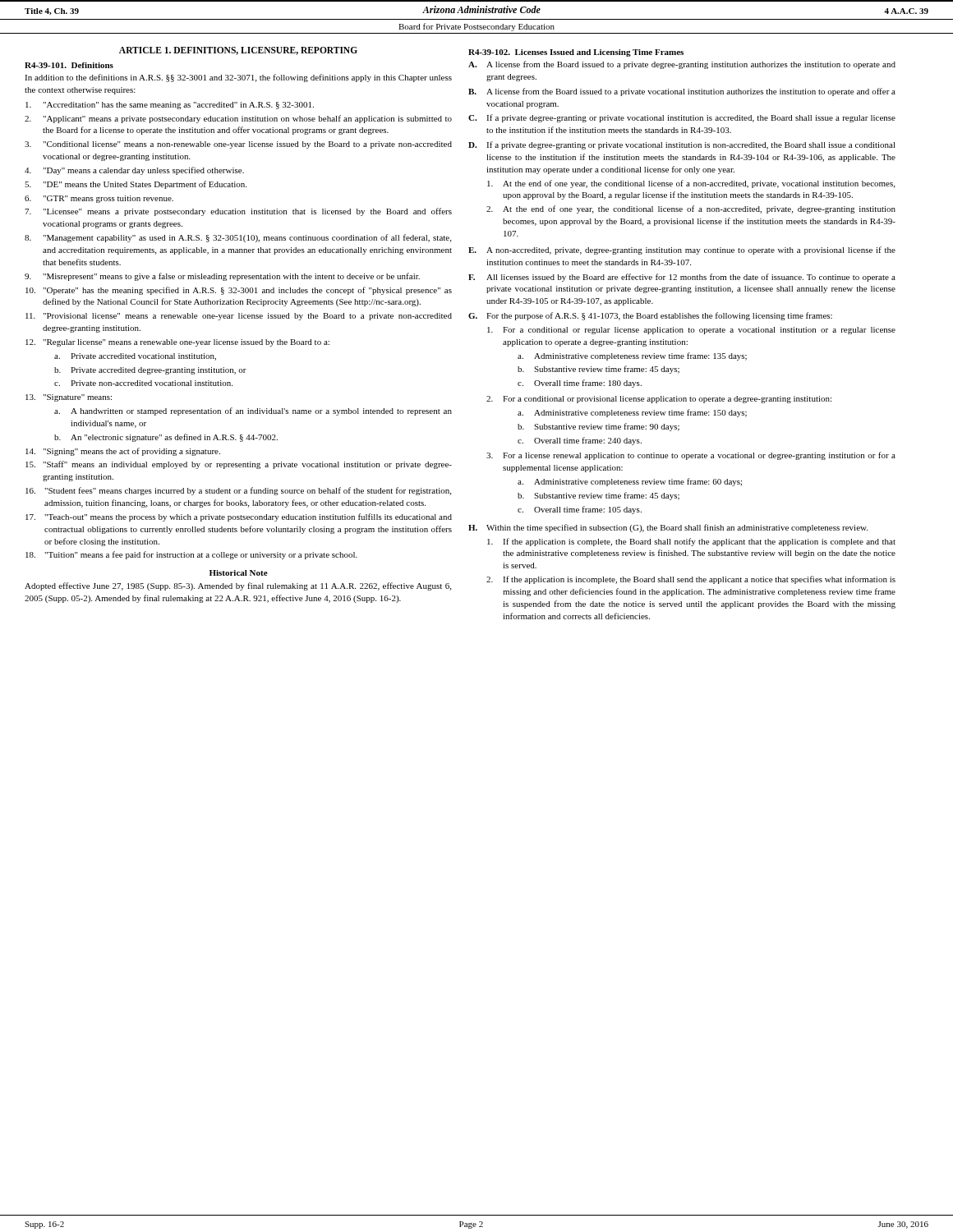Navigate to the text block starting "ARTICLE 1. DEFINITIONS, LICENSURE, REPORTING"
Viewport: 953px width, 1232px height.
click(x=238, y=50)
